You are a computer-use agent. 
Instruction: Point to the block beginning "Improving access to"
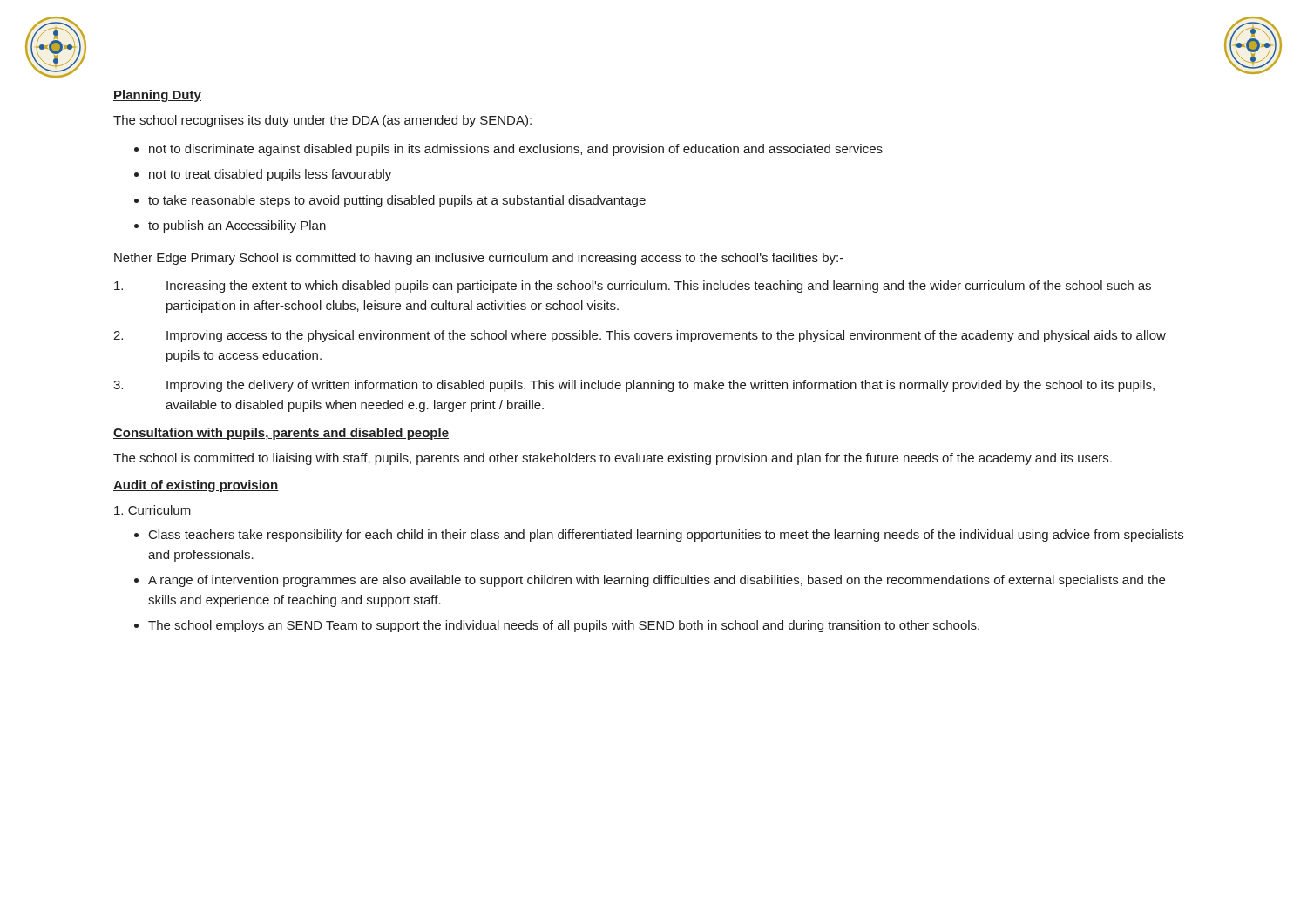click(654, 345)
